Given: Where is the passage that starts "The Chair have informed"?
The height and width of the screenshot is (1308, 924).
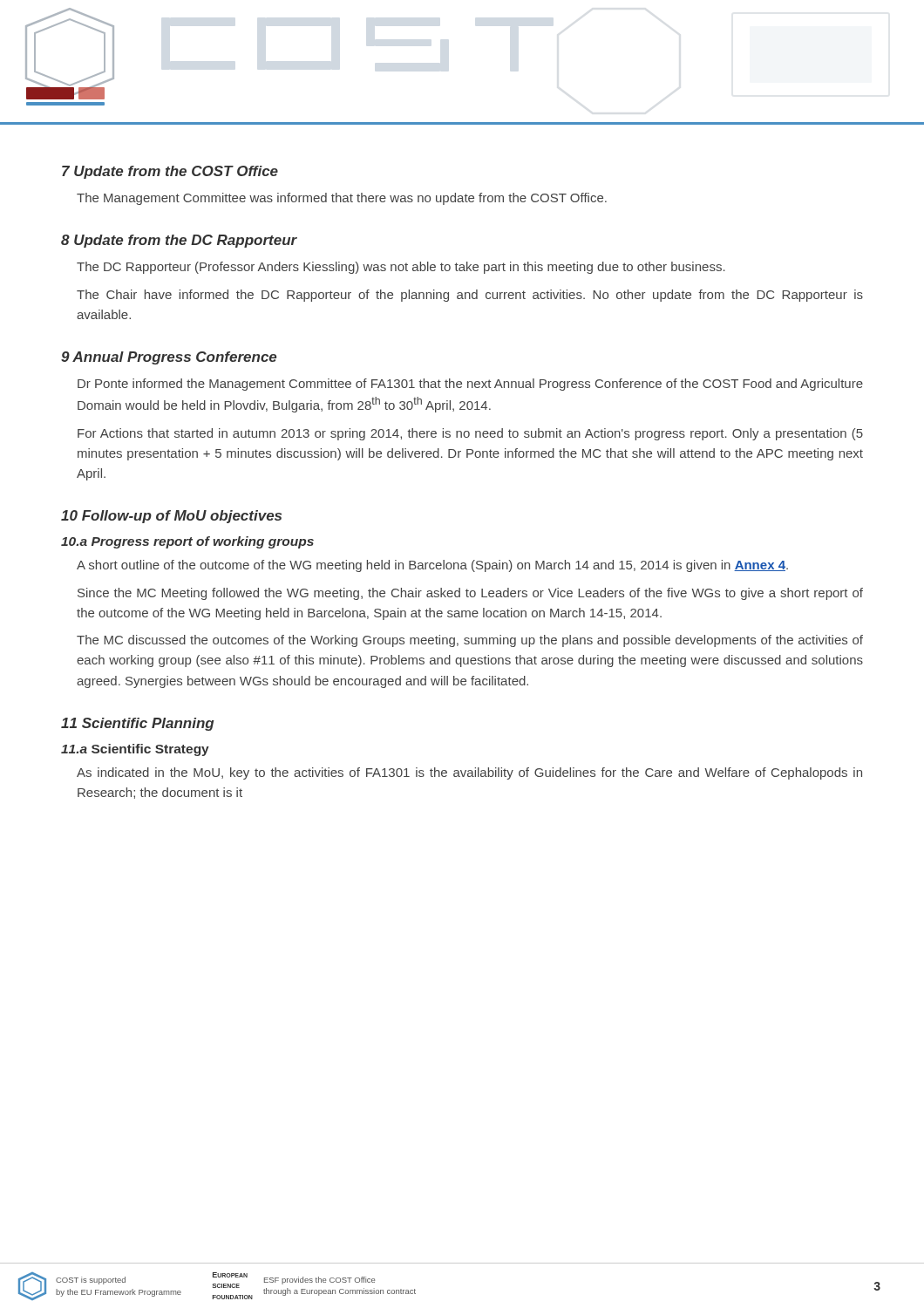Looking at the screenshot, I should [x=470, y=304].
